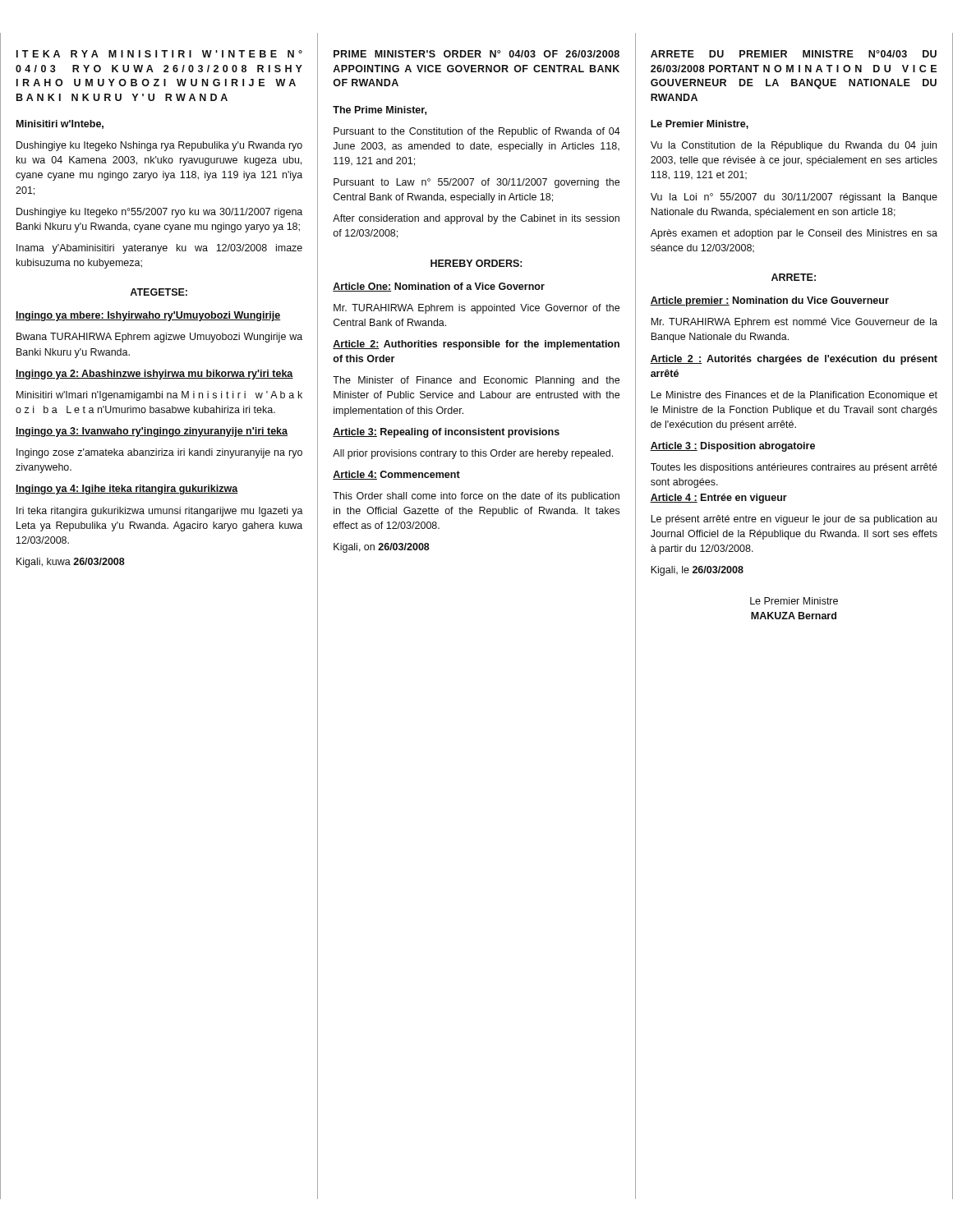Screen dimensions: 1232x953
Task: Point to the element starting "Bwana TURAHIRWA Ephrem agizwe Umuyobozi Wungirije"
Action: click(x=159, y=345)
